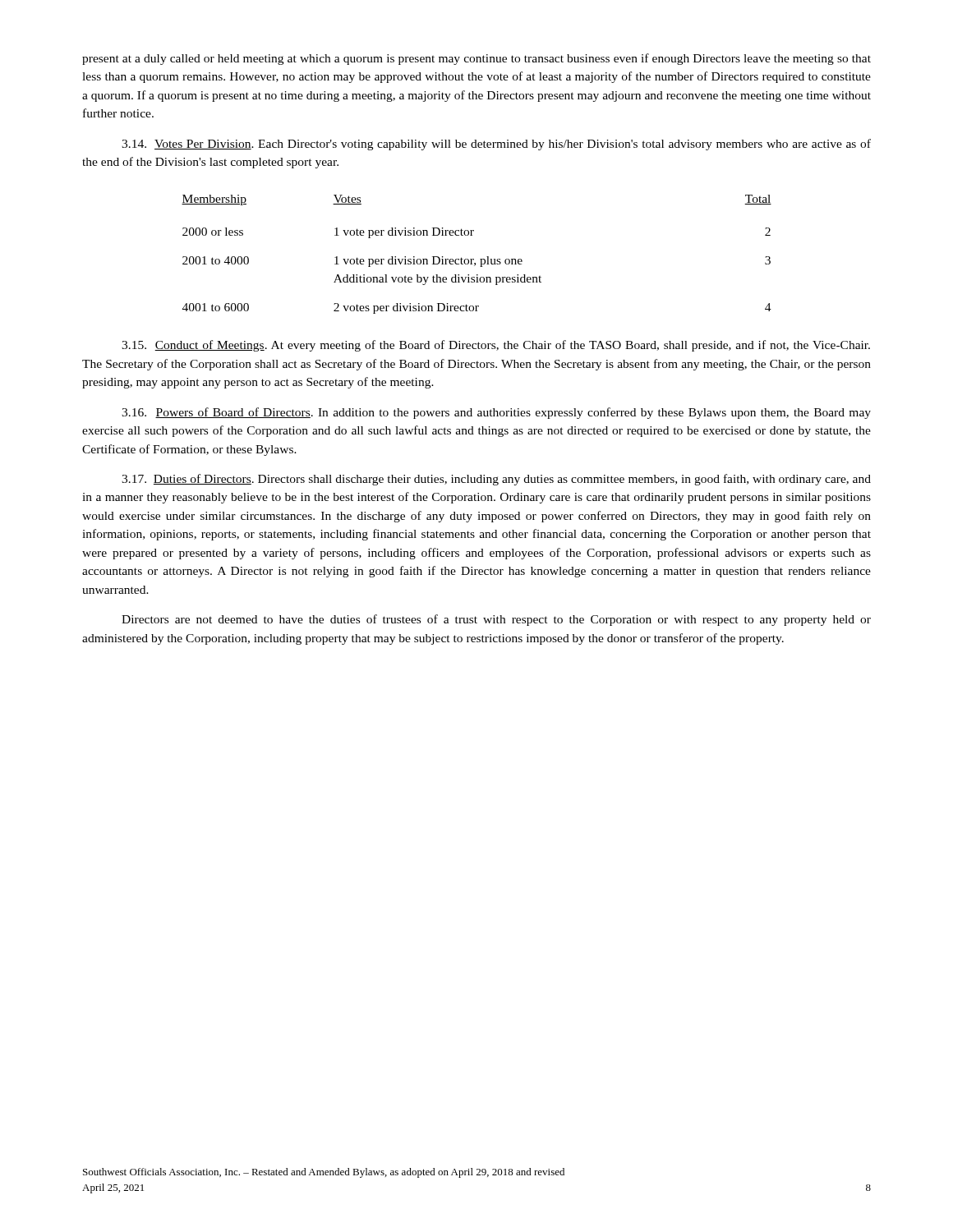Screen dimensions: 1232x953
Task: Click on the element starting "15. Conduct of Meetings."
Action: pyautogui.click(x=476, y=363)
